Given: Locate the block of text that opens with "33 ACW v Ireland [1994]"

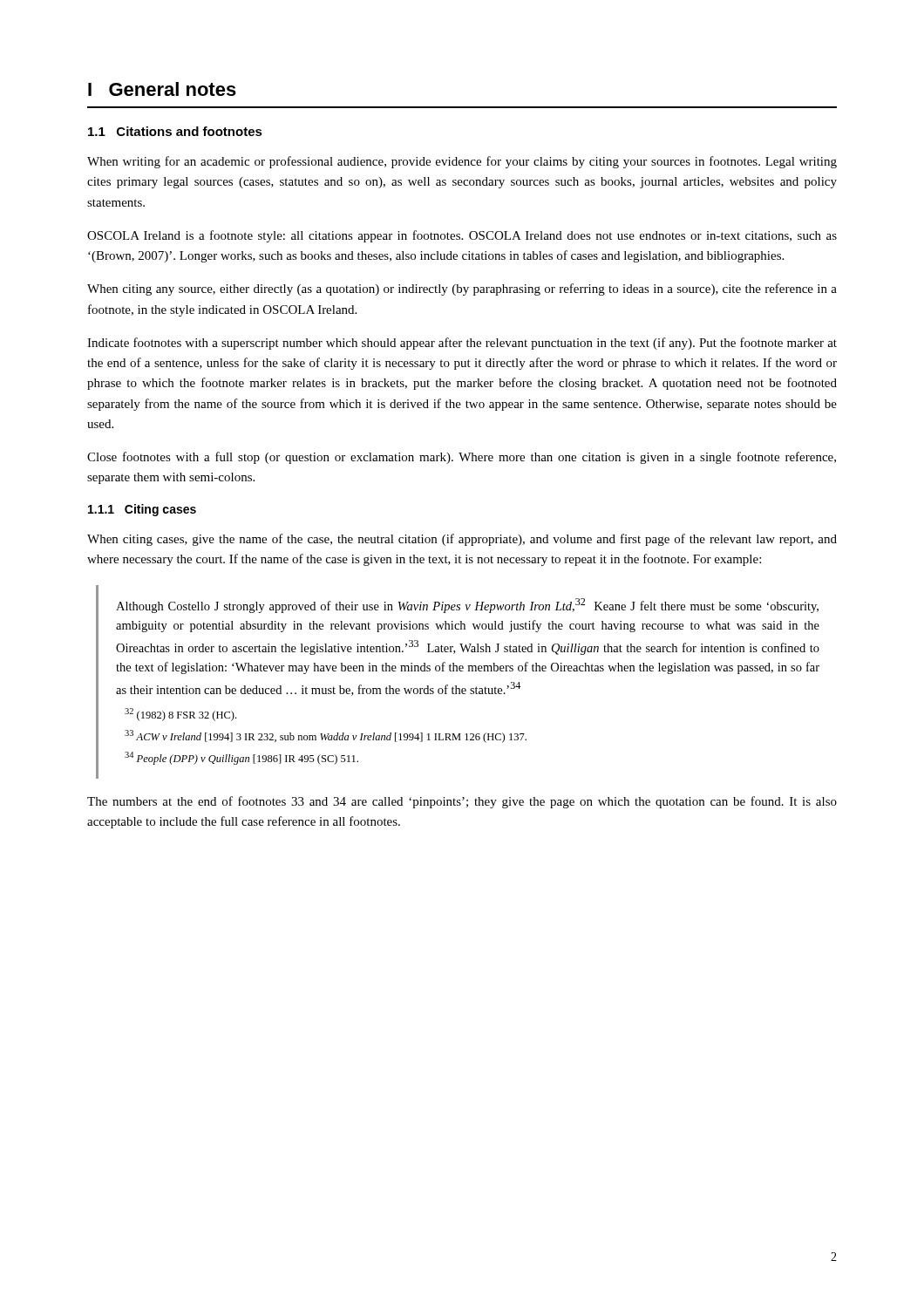Looking at the screenshot, I should point(326,735).
